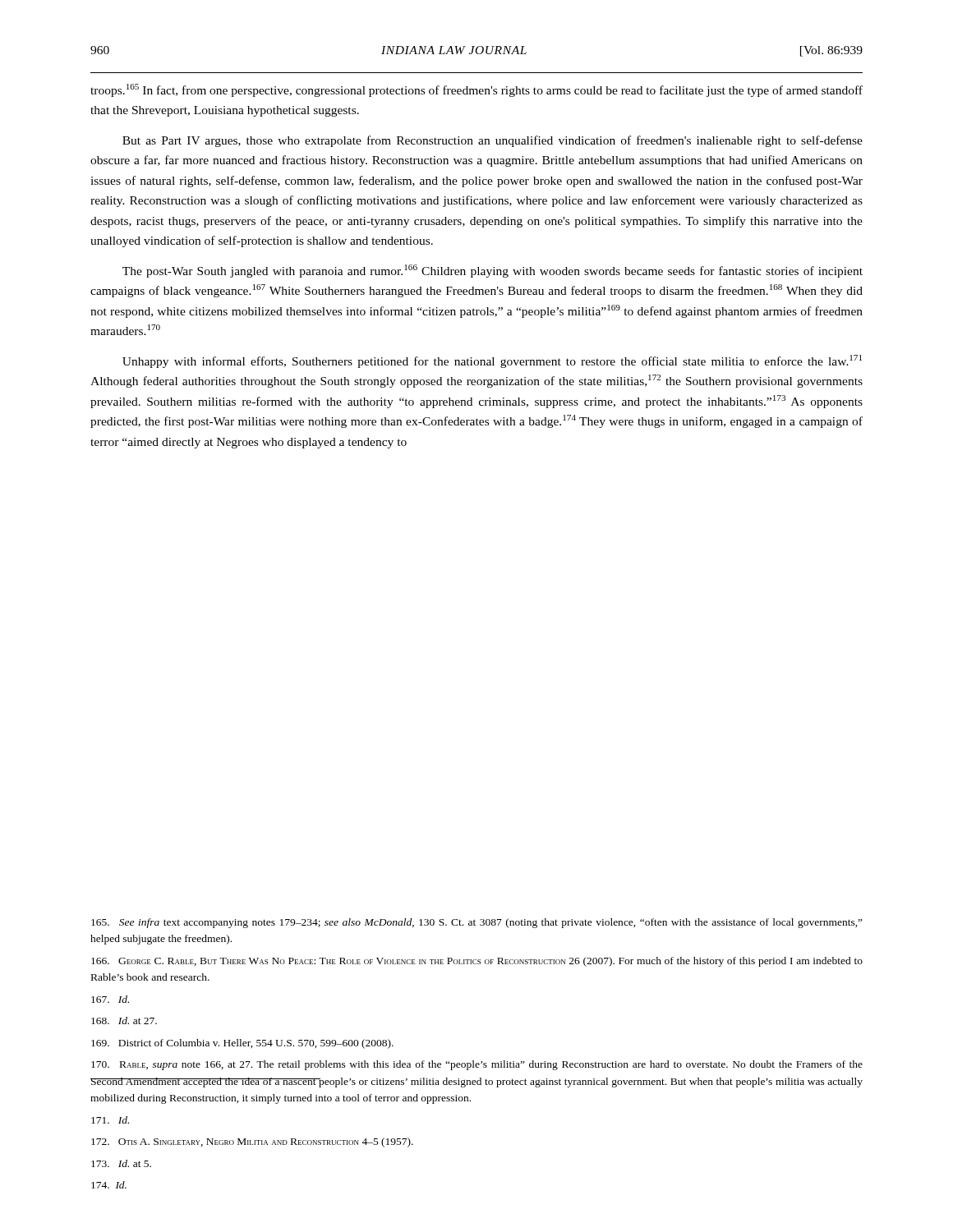The image size is (953, 1232).
Task: Navigate to the element starting "The post-War South jangled with"
Action: click(x=476, y=301)
